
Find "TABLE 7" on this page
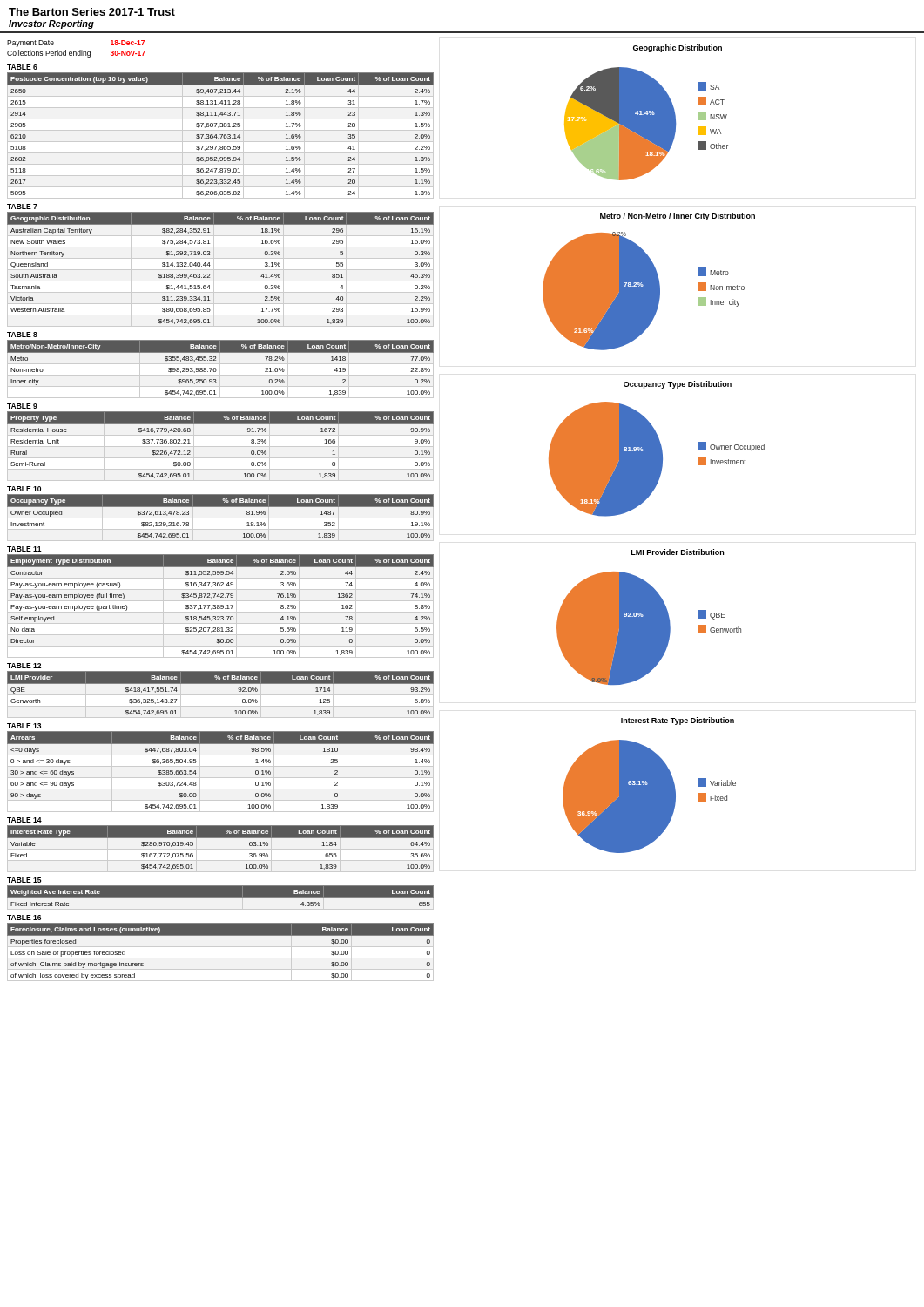click(22, 207)
